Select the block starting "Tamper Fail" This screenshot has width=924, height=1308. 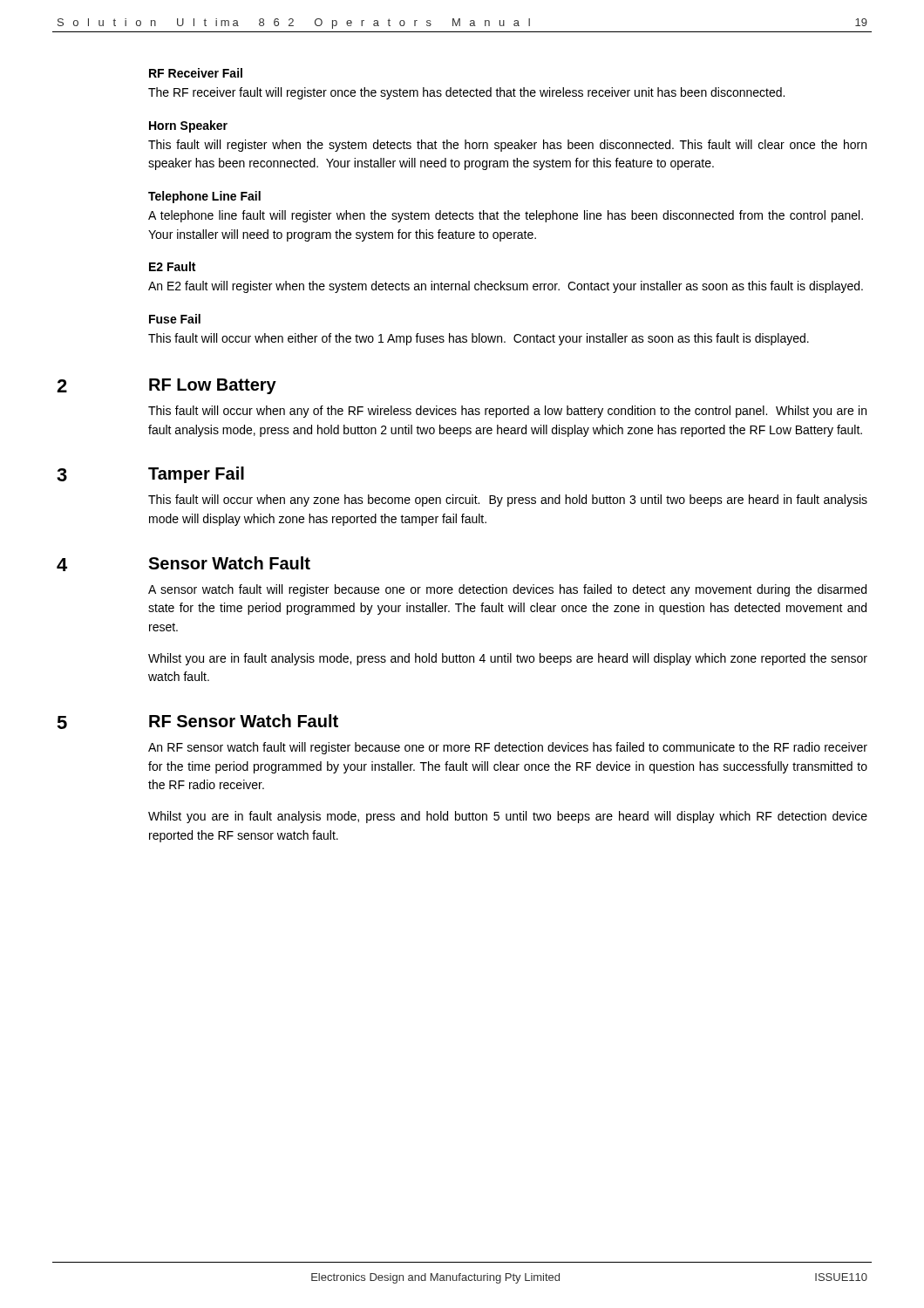196,474
